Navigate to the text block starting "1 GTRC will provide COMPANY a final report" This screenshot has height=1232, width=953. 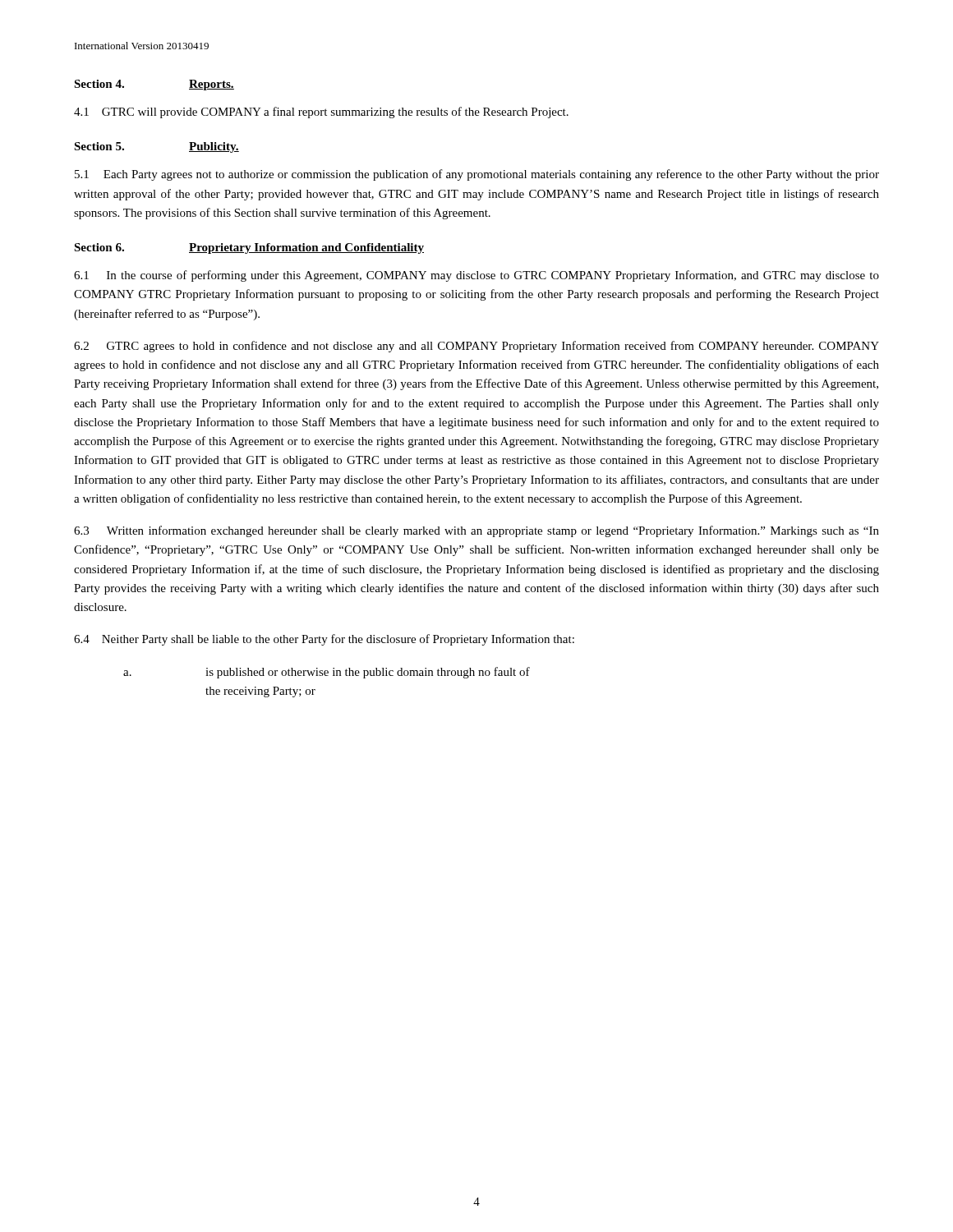(x=321, y=112)
